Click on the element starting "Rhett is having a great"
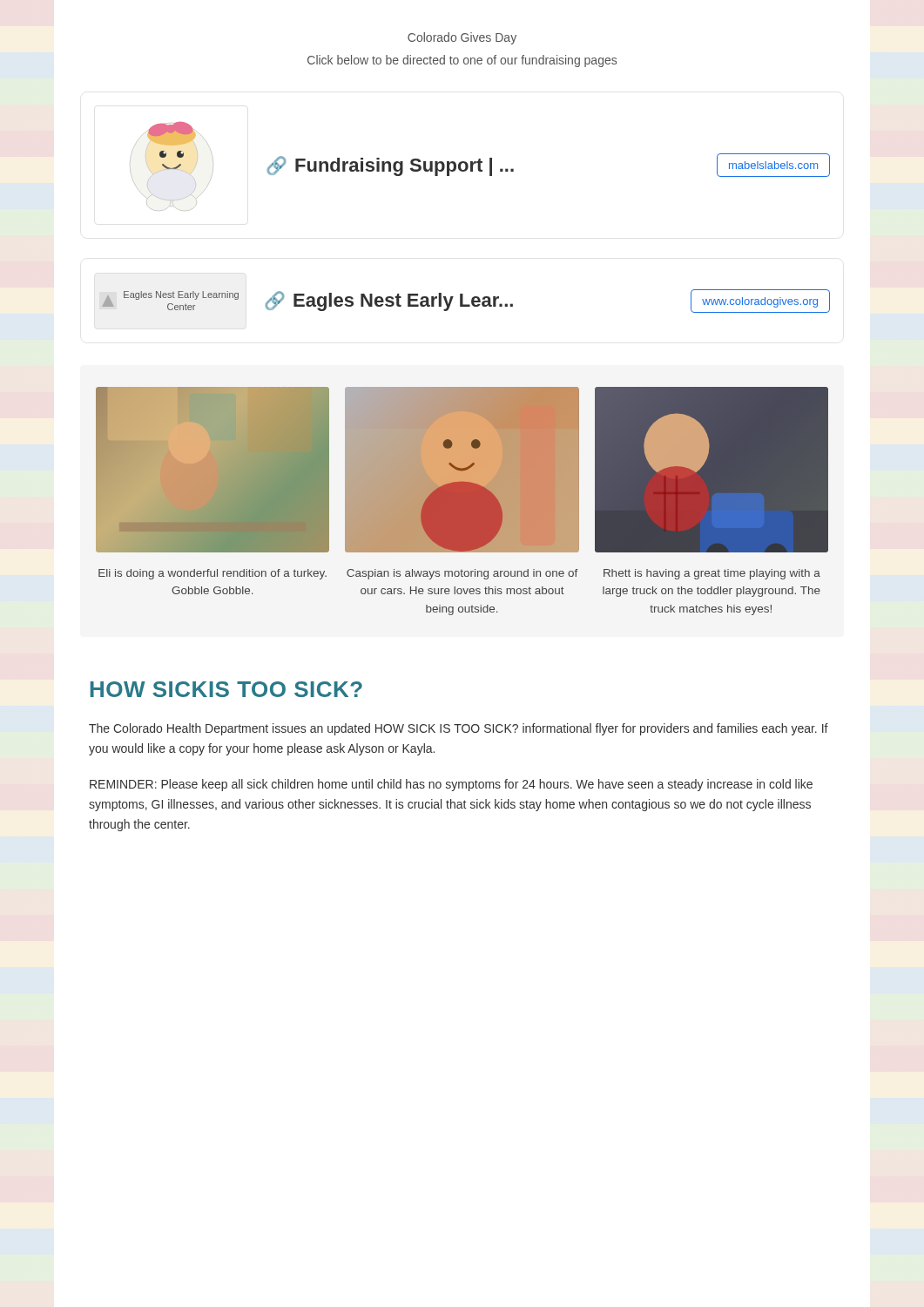This screenshot has height=1307, width=924. click(711, 591)
